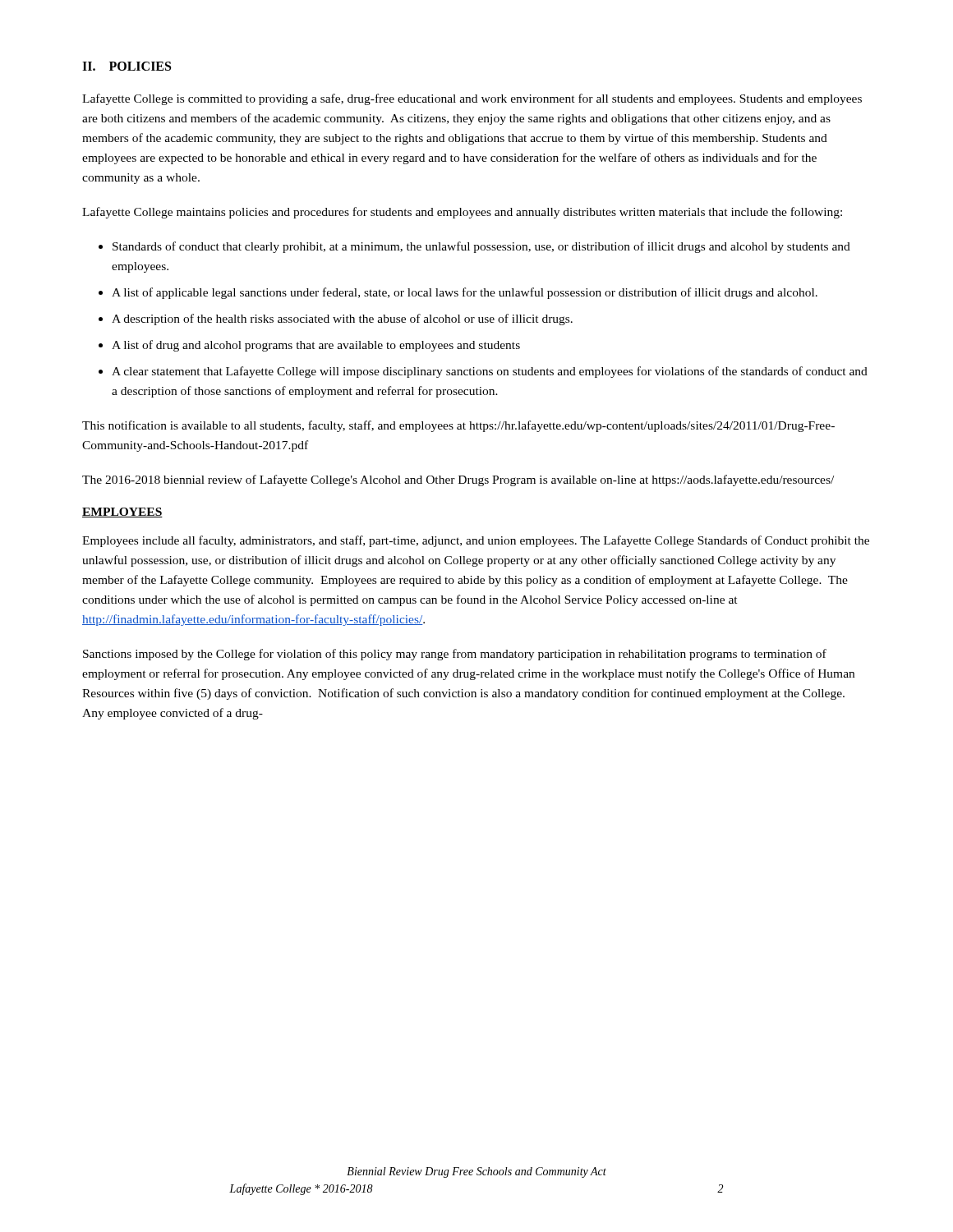Point to the passage starting "A description of the health"

coord(342,318)
